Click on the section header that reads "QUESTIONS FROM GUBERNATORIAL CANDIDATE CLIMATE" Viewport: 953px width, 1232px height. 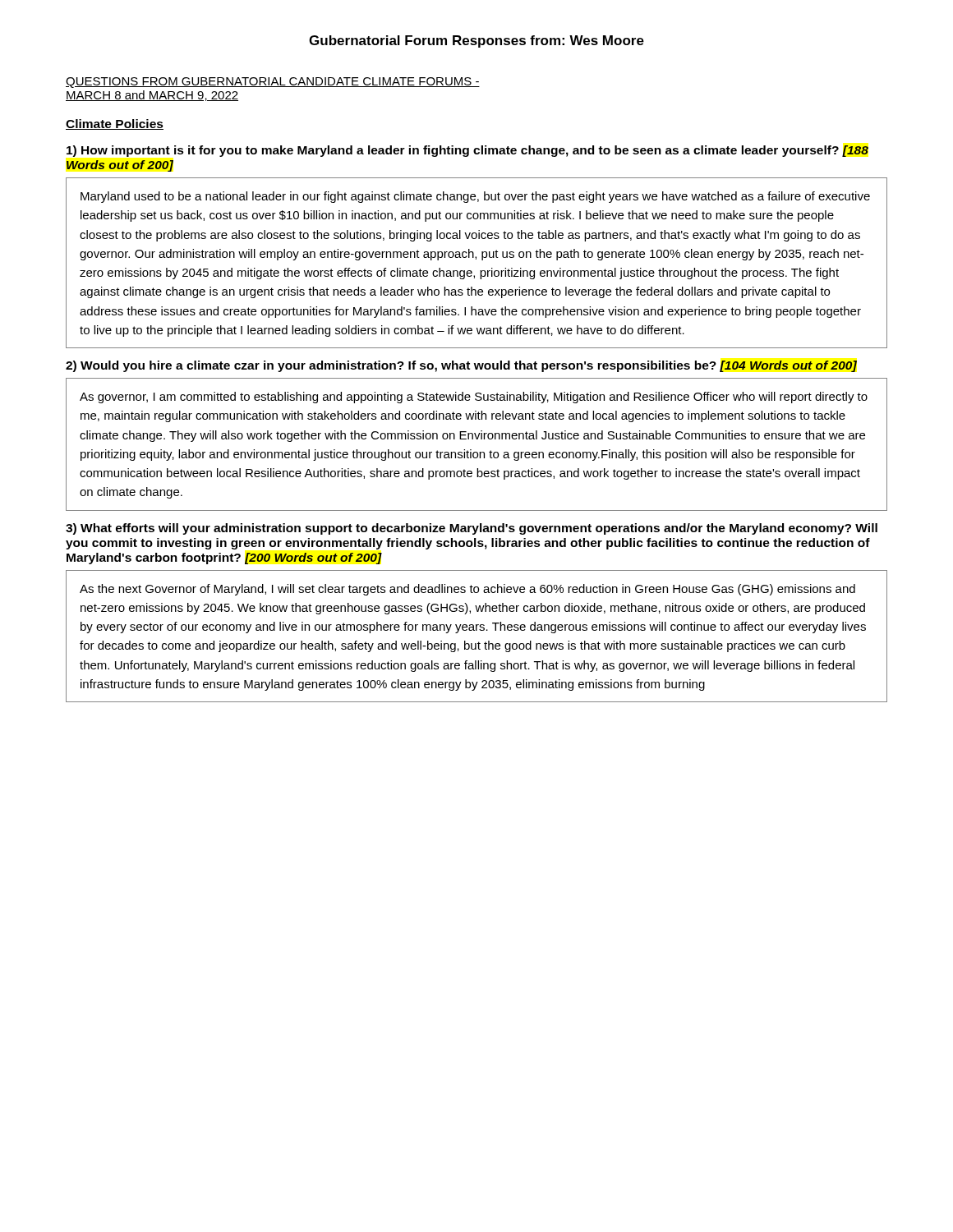click(x=273, y=88)
